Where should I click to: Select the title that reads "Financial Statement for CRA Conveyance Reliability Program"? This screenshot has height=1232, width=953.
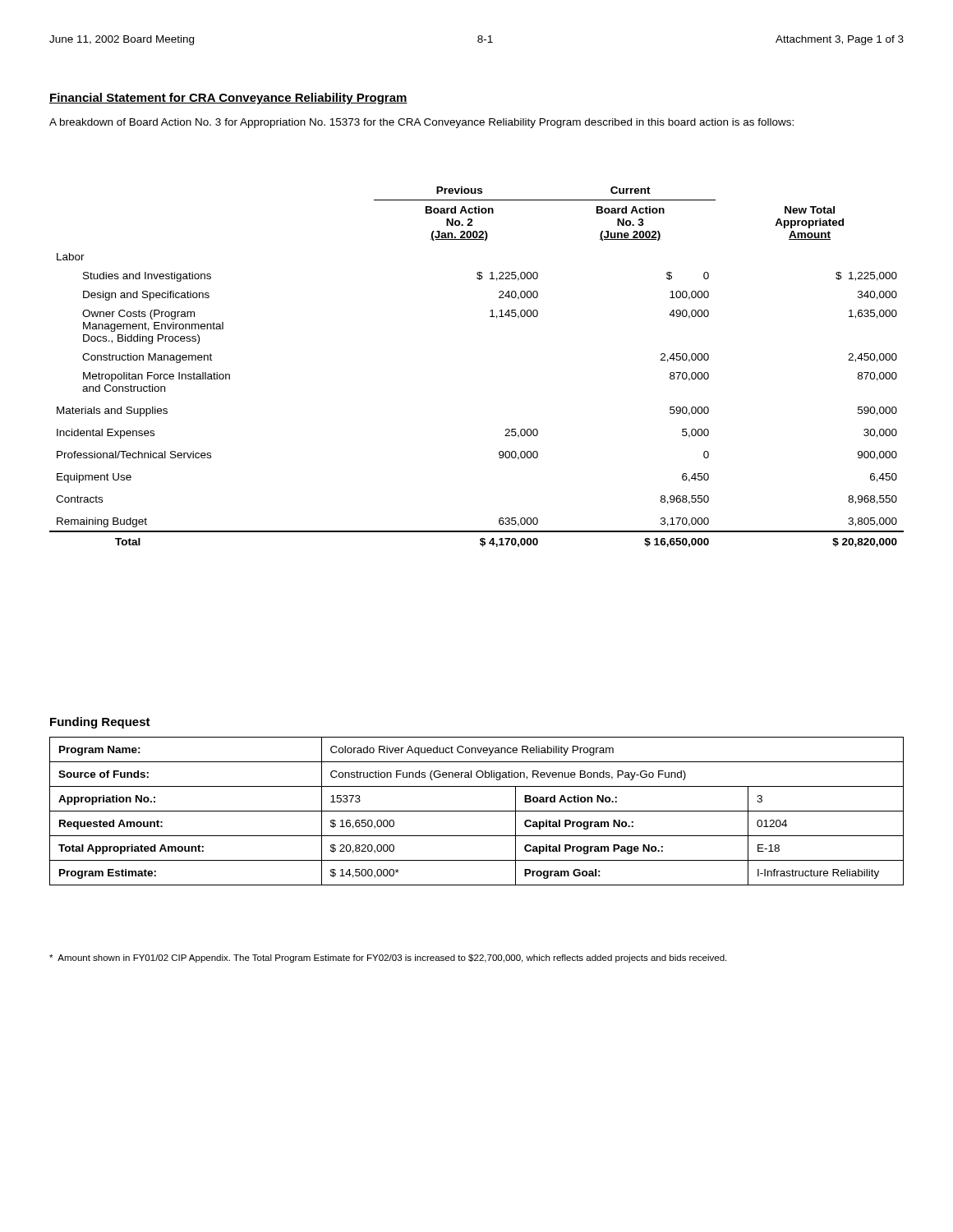(476, 111)
